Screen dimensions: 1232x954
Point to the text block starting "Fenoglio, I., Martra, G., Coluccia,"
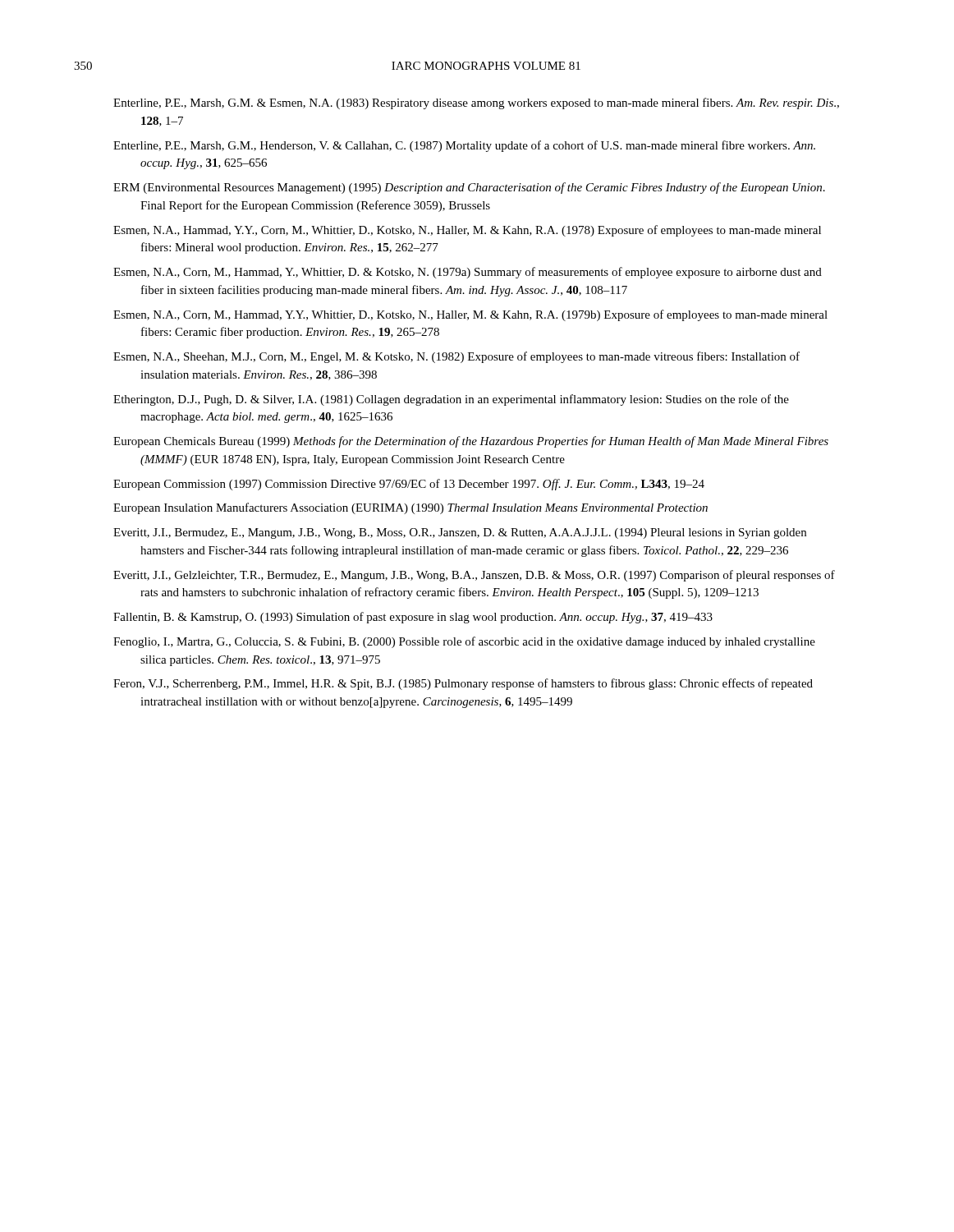(464, 650)
